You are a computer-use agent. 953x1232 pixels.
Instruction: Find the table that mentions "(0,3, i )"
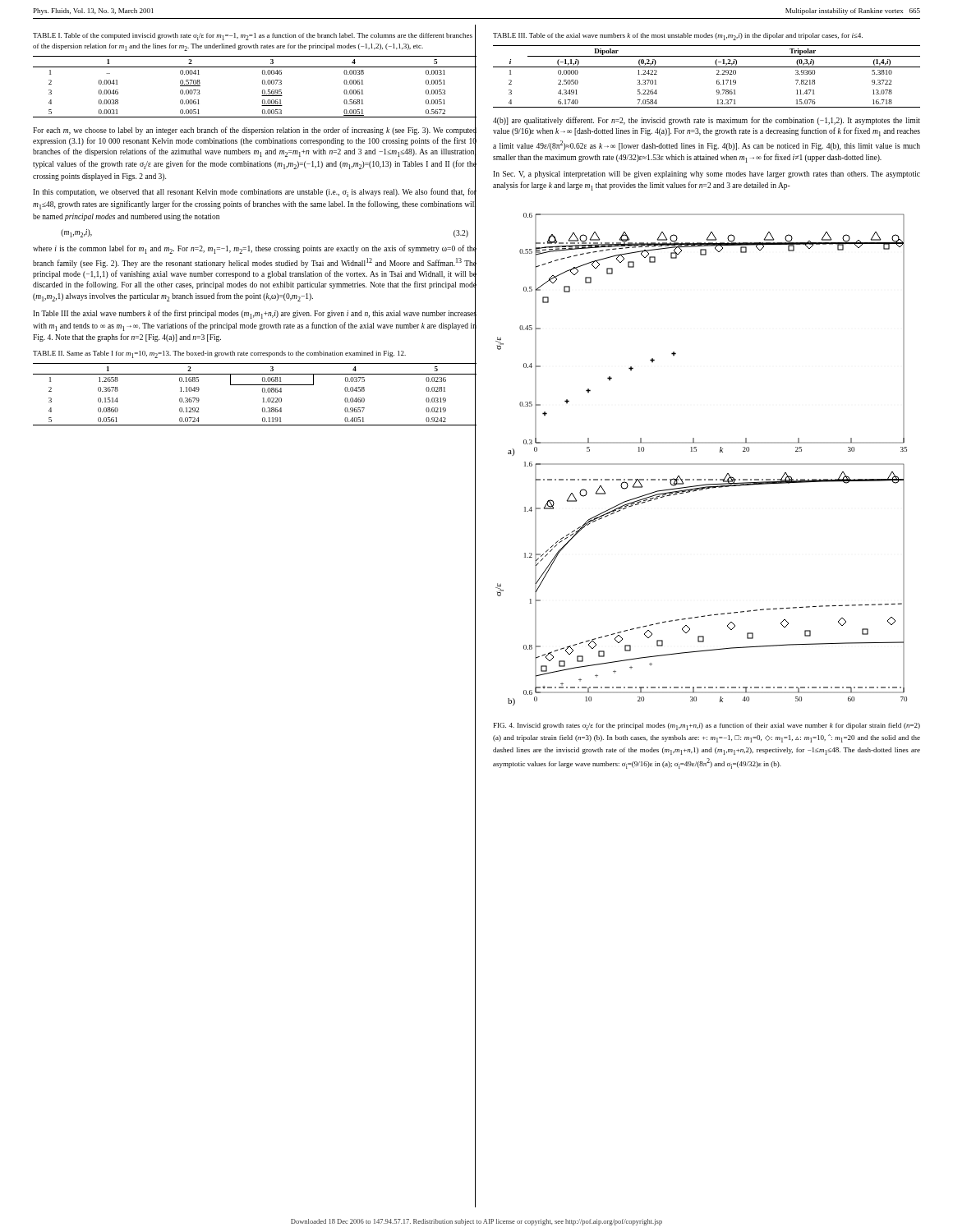[x=707, y=76]
